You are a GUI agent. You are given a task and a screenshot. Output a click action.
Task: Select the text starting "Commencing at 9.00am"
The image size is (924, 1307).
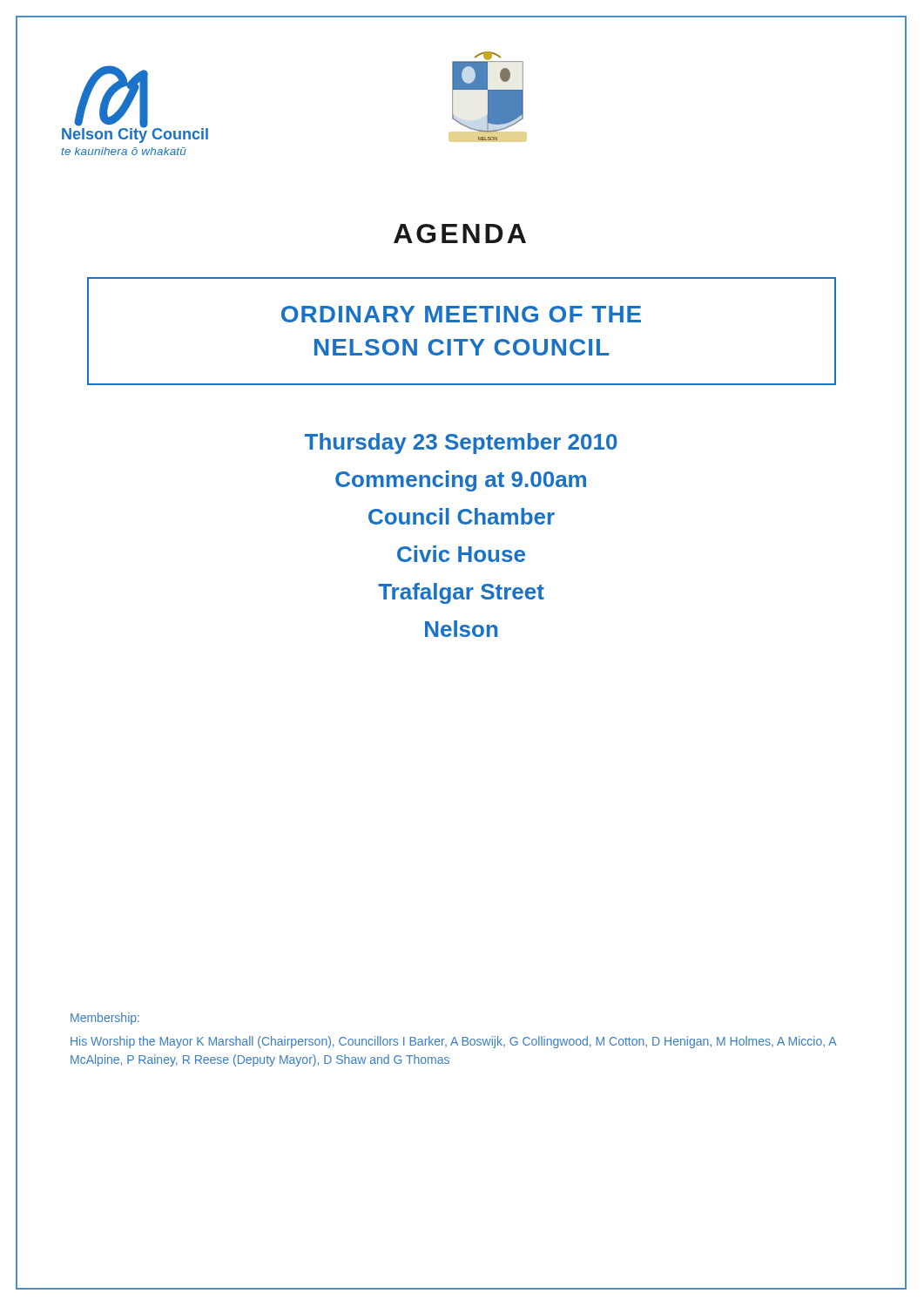pos(461,479)
